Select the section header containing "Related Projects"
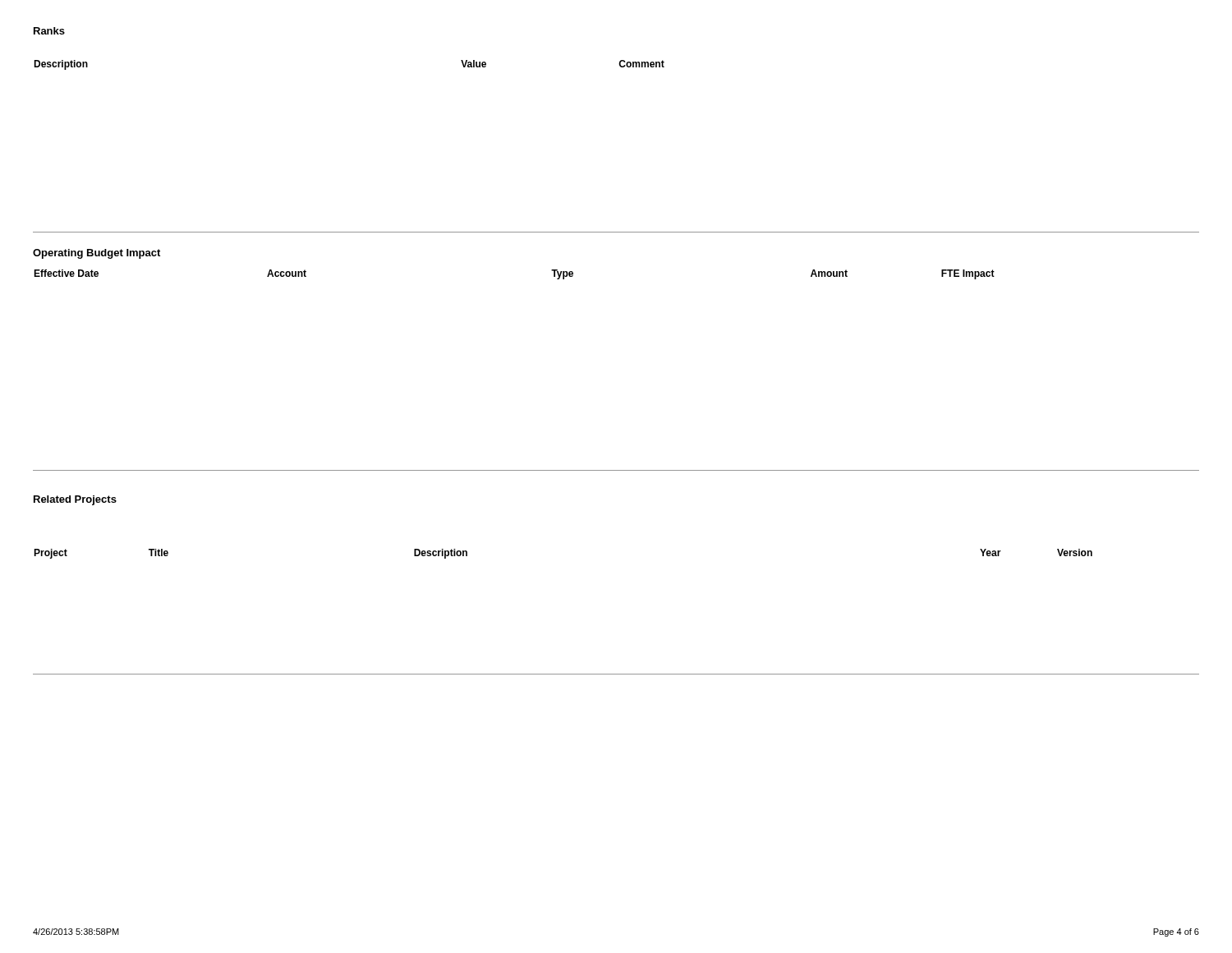1232x953 pixels. pyautogui.click(x=75, y=499)
